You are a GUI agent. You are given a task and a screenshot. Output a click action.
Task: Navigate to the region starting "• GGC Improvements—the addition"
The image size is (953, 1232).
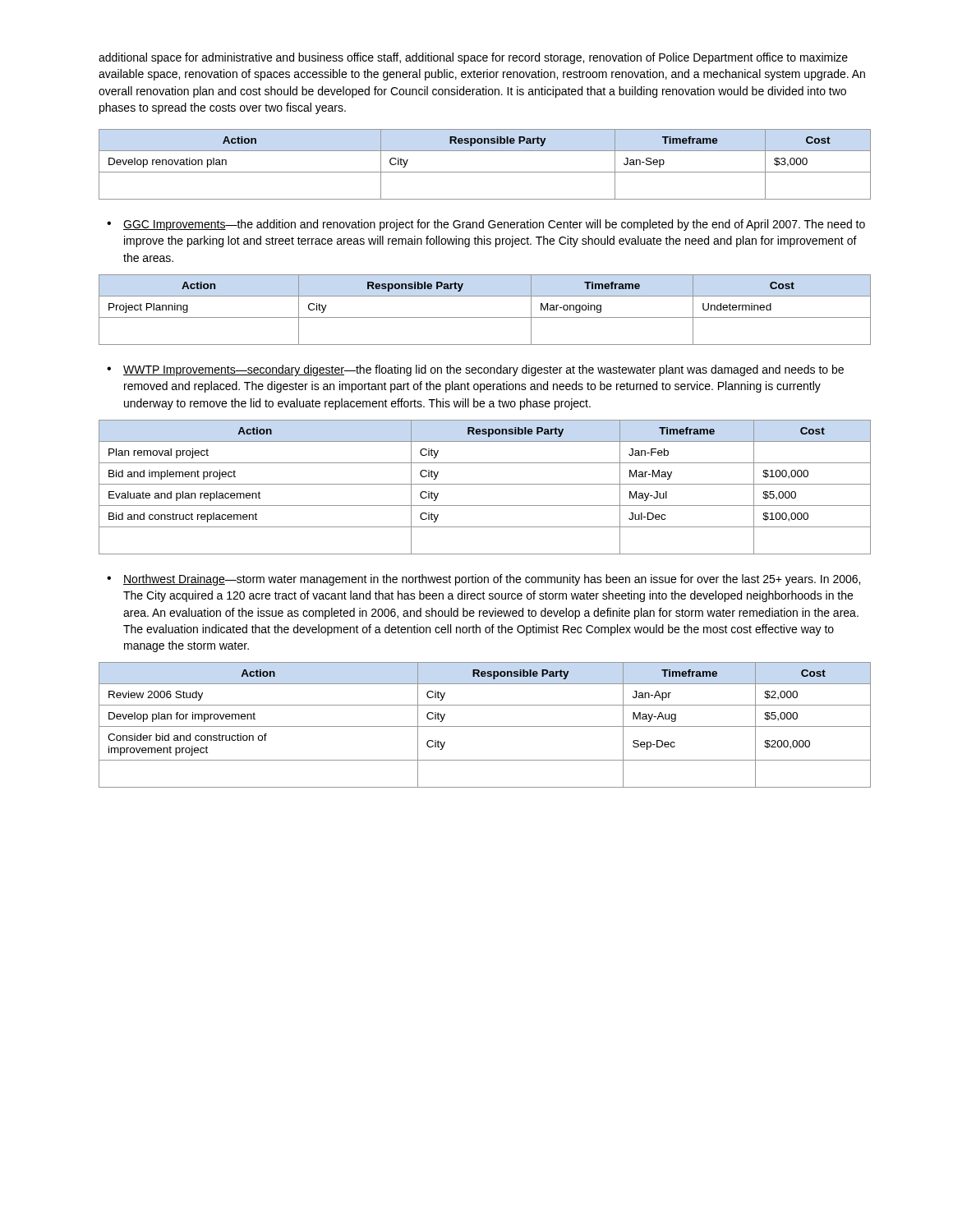(x=489, y=241)
